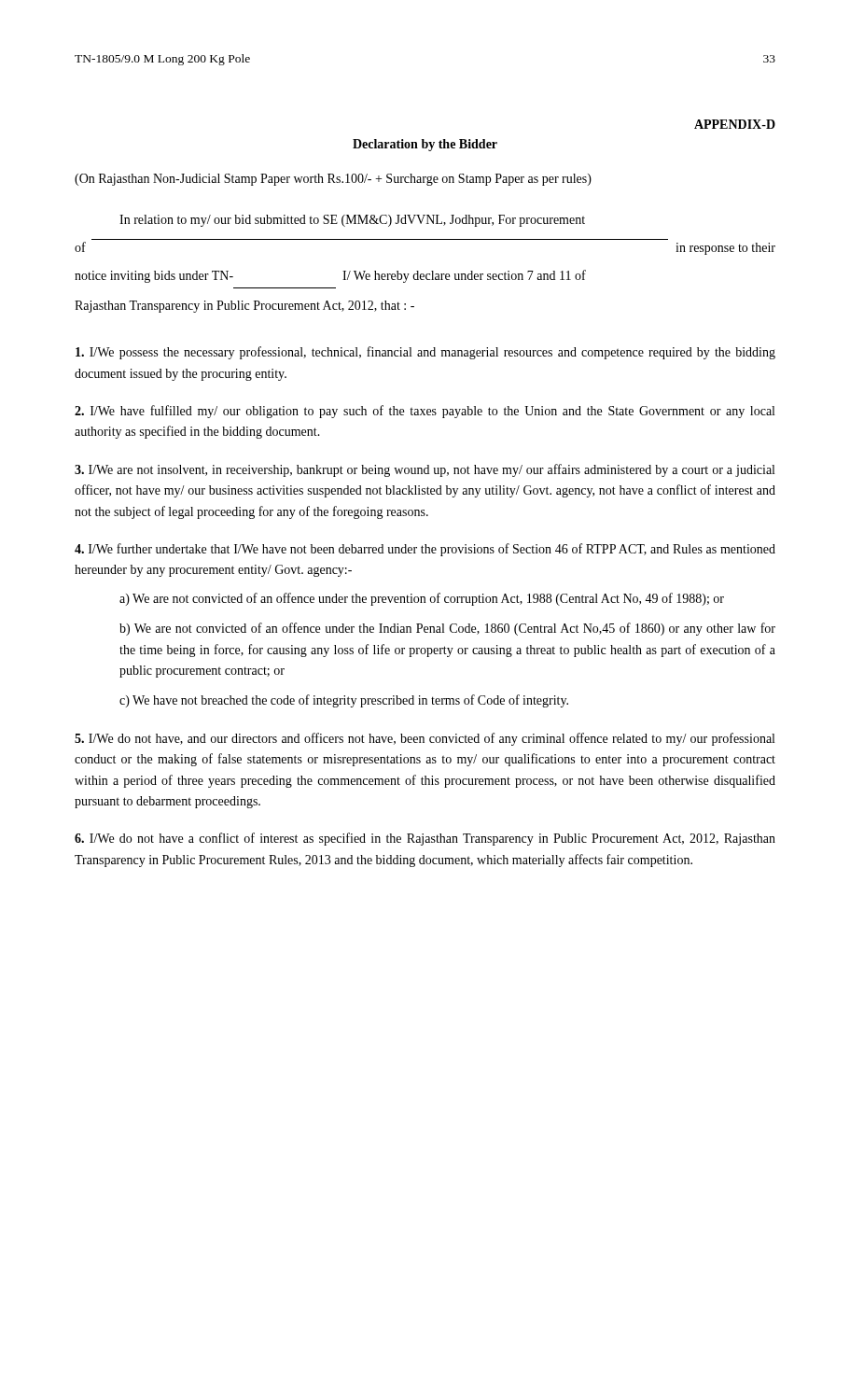850x1400 pixels.
Task: Locate the element starting "(On Rajasthan Non-Judicial Stamp Paper worth Rs.100/- +"
Action: point(333,179)
